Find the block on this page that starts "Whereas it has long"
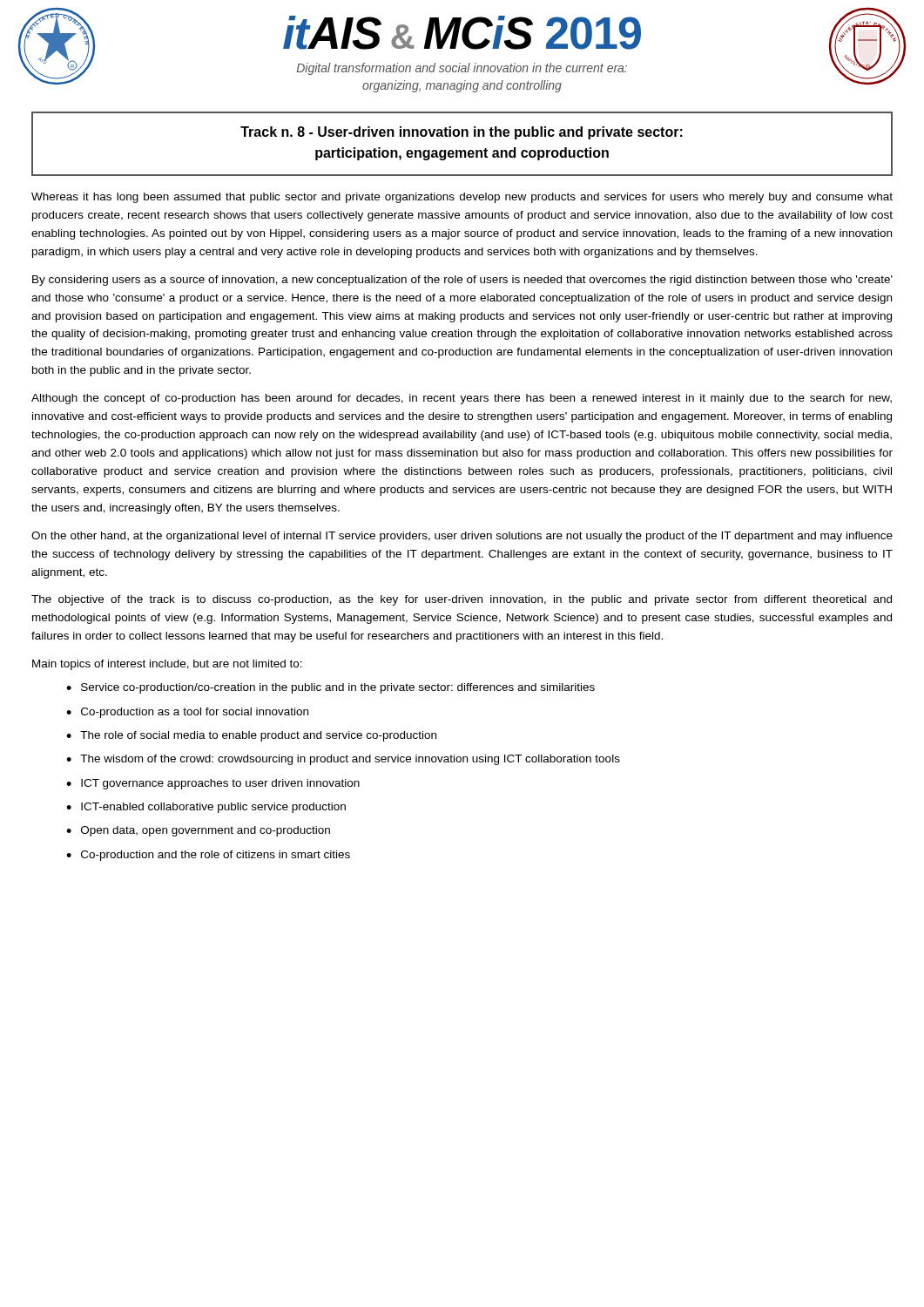 pyautogui.click(x=462, y=224)
